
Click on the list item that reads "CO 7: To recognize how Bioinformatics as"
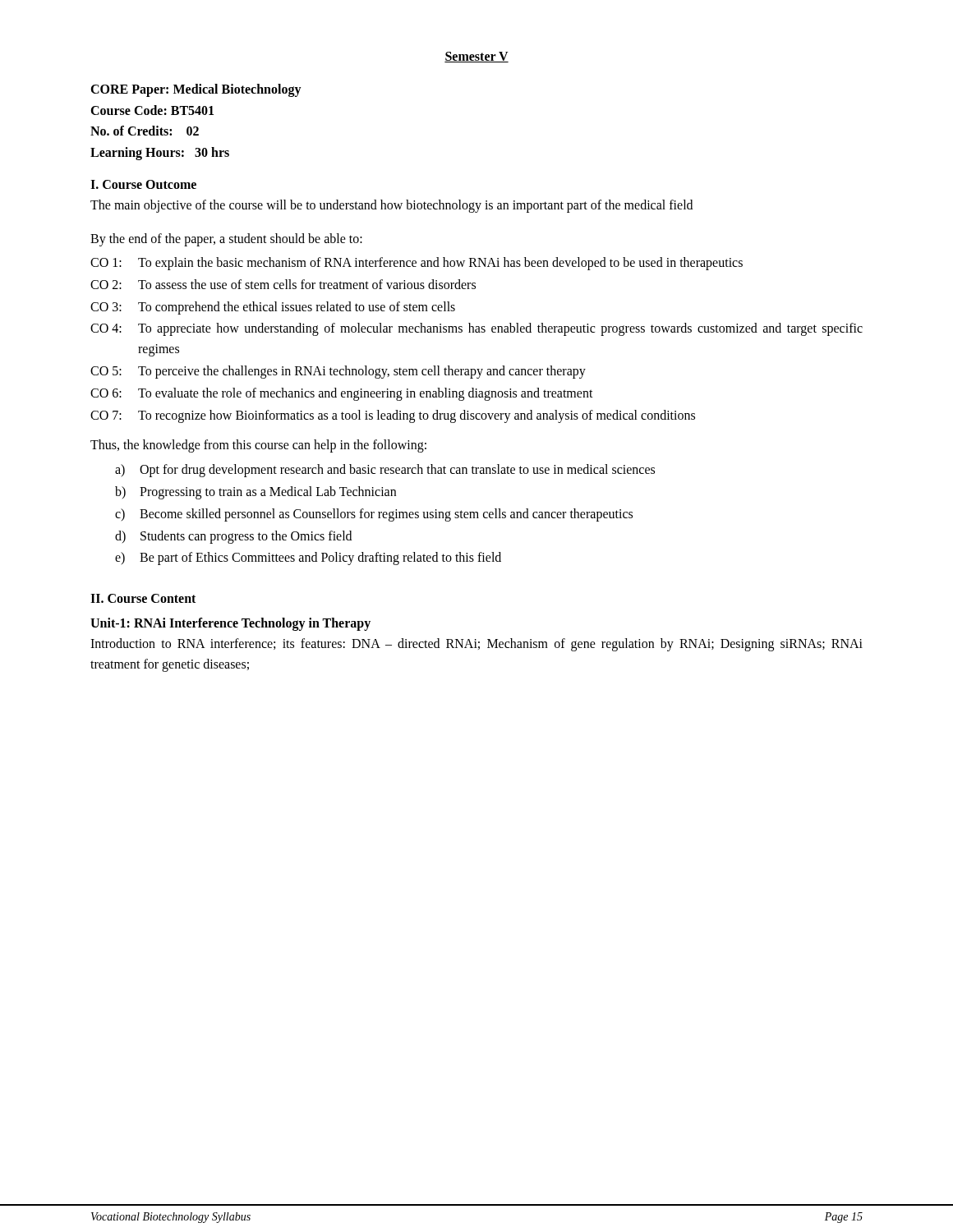point(476,416)
